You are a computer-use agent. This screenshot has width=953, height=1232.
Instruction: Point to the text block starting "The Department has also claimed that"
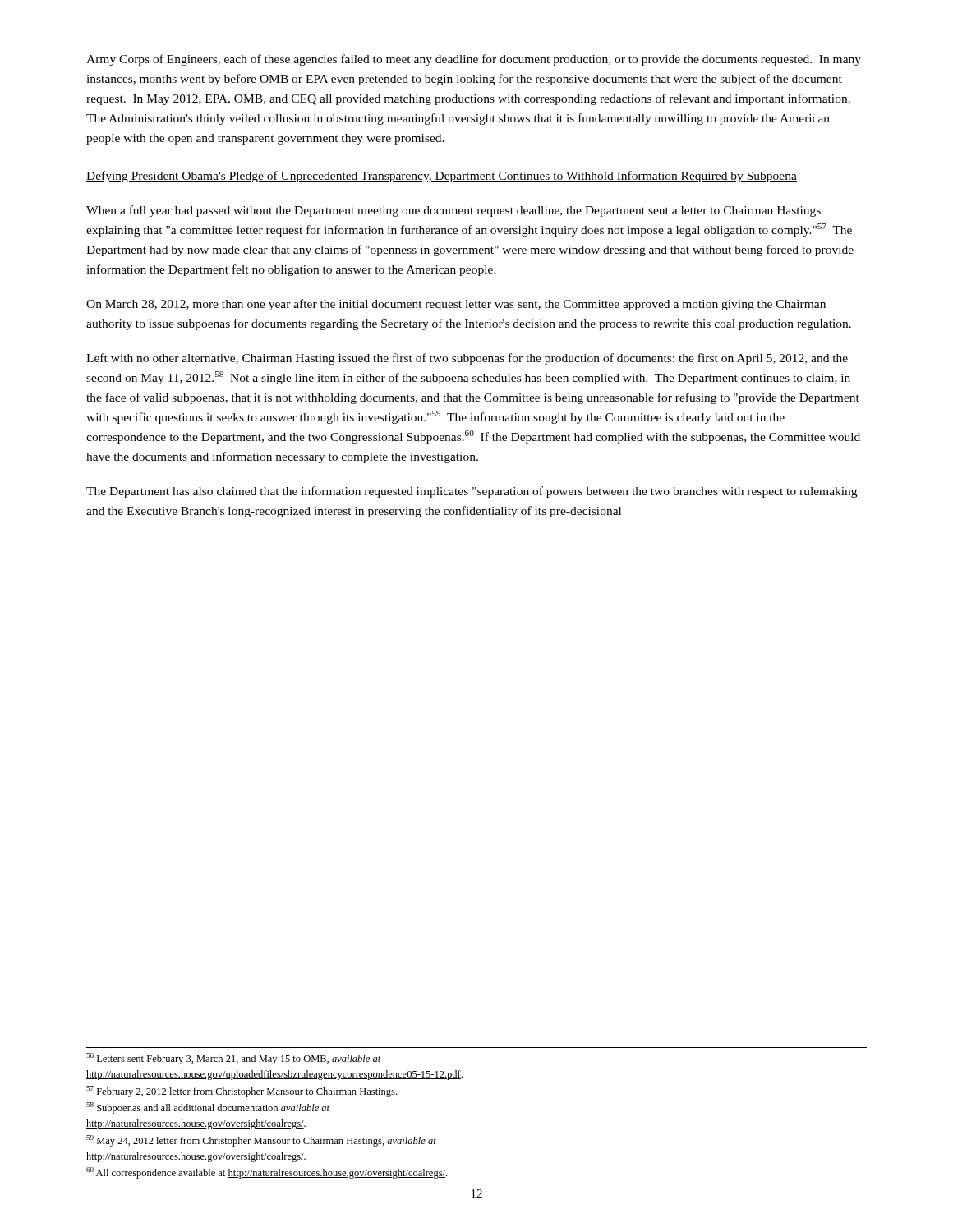pos(472,501)
